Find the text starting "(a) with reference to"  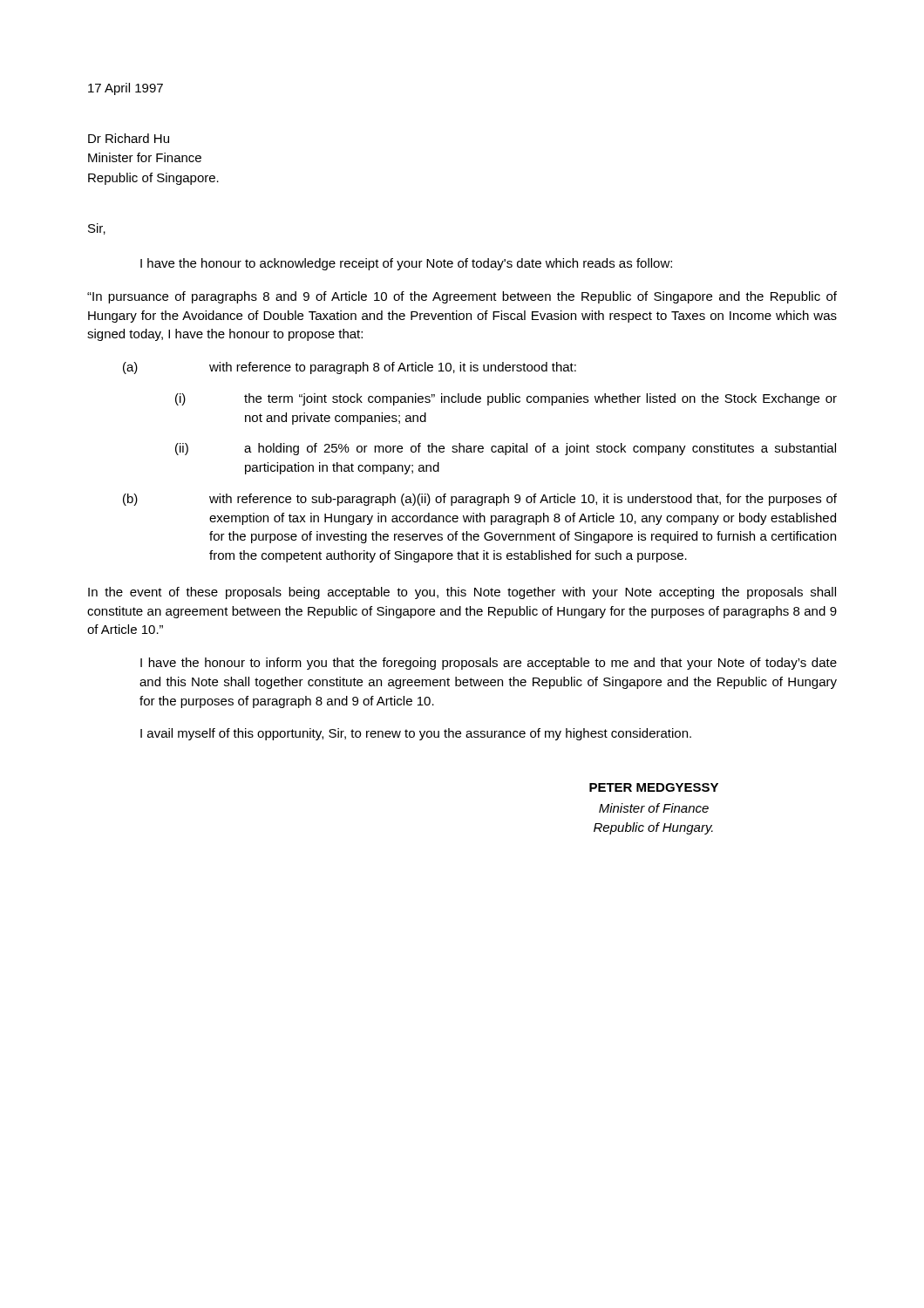462,367
